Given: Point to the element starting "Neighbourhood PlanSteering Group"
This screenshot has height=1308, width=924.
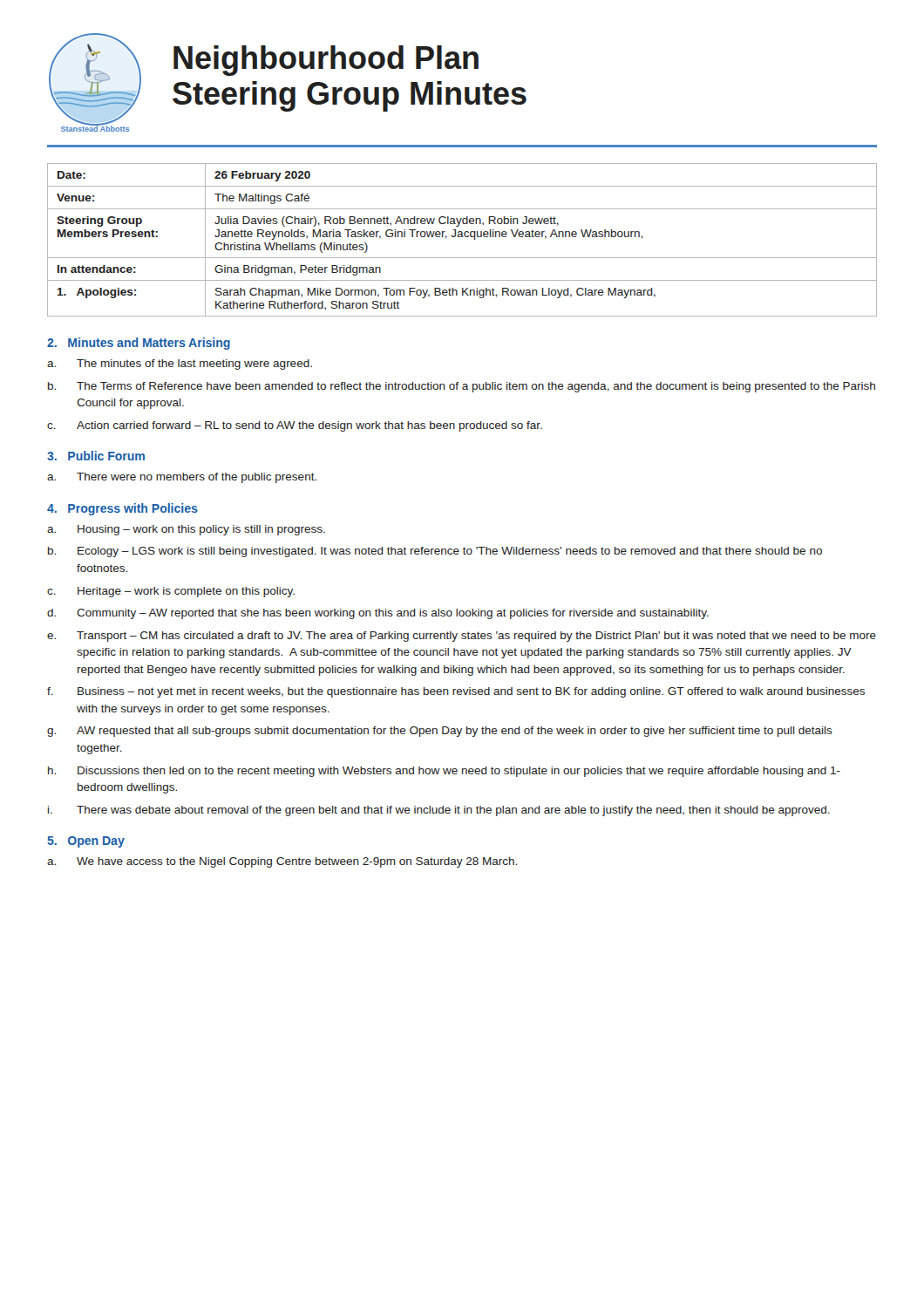Looking at the screenshot, I should tap(350, 76).
